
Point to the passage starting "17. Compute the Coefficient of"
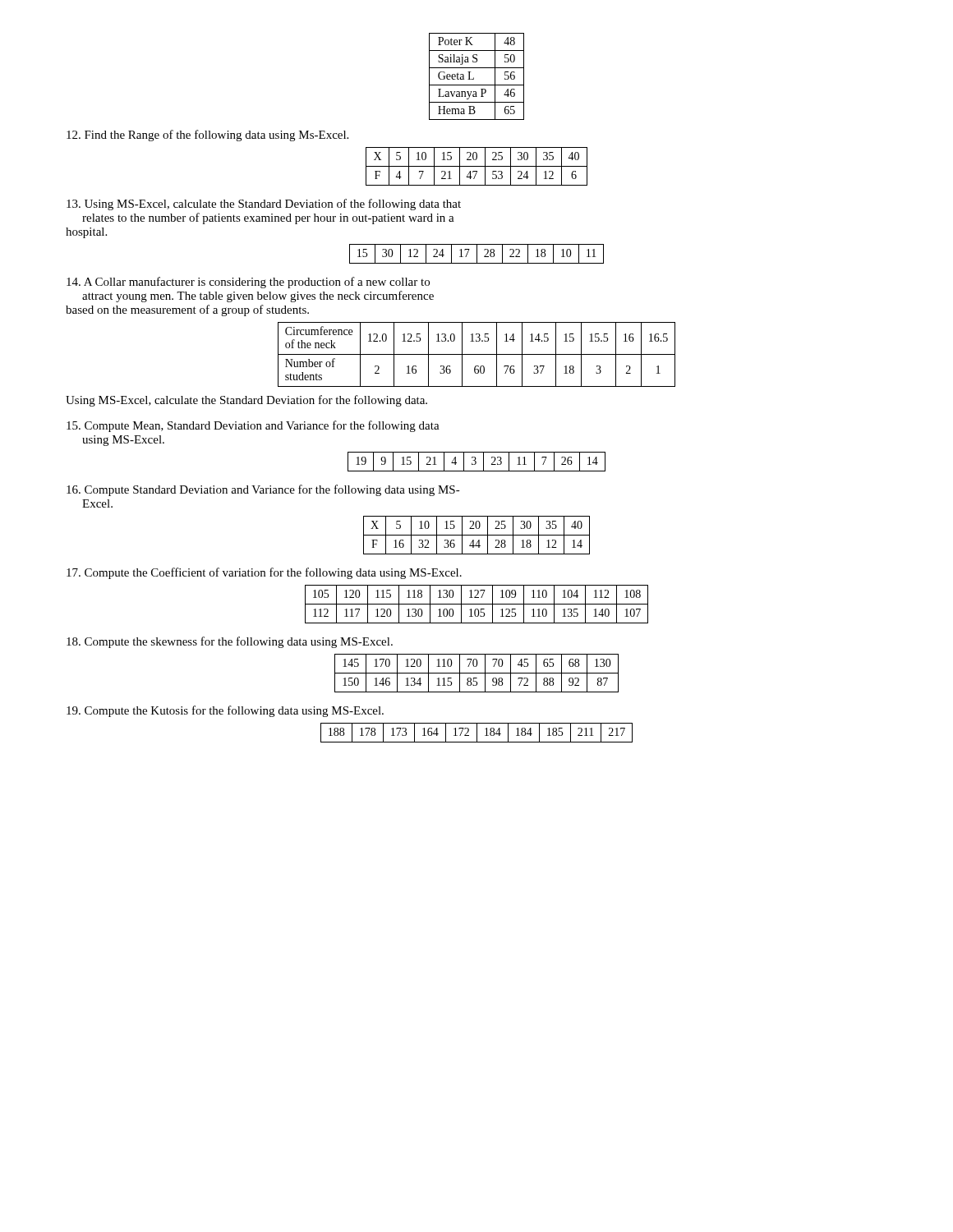(x=476, y=595)
